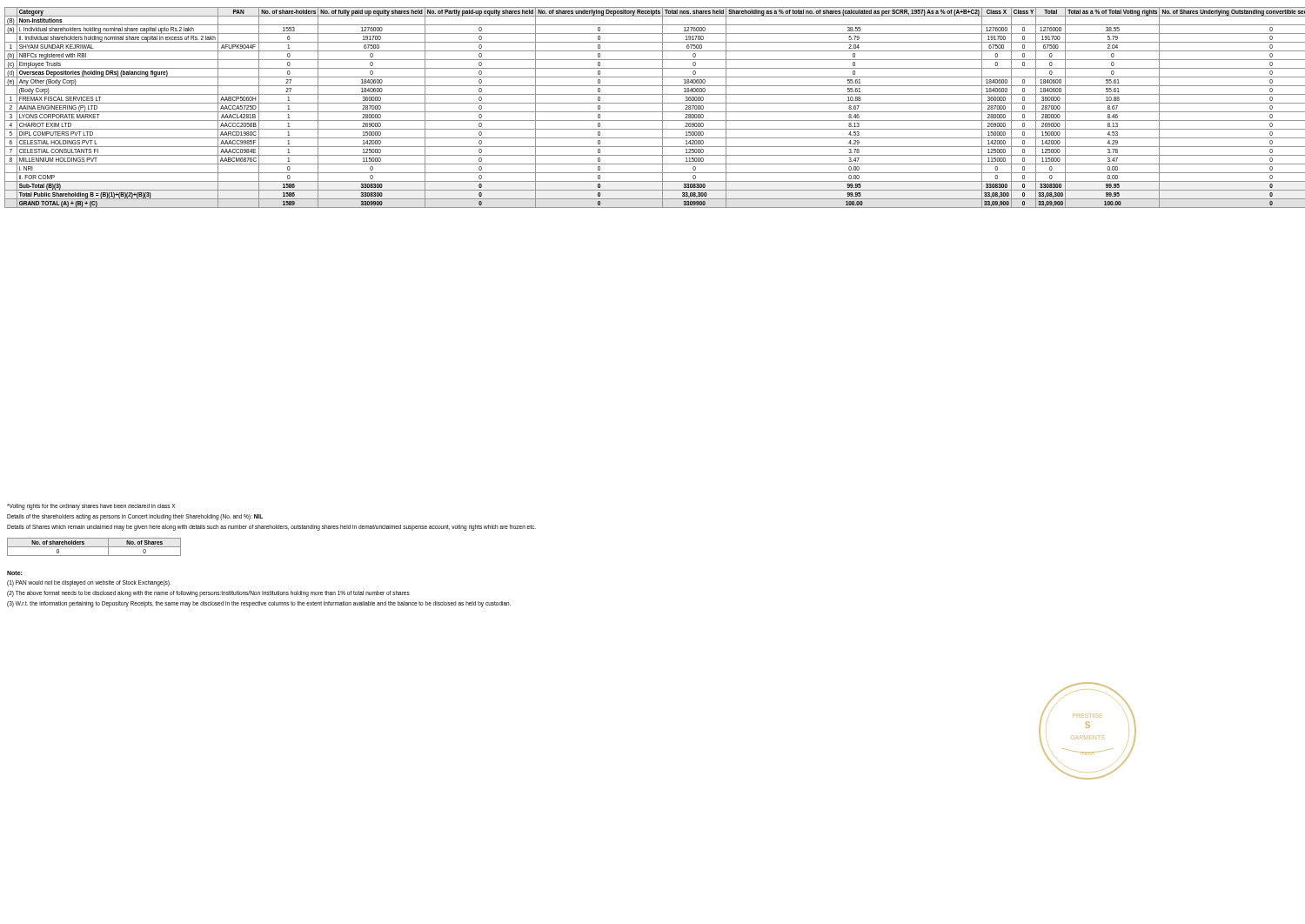The height and width of the screenshot is (924, 1305).
Task: Point to the block beginning "(3) W.r.t. the information pertaining"
Action: (x=259, y=603)
